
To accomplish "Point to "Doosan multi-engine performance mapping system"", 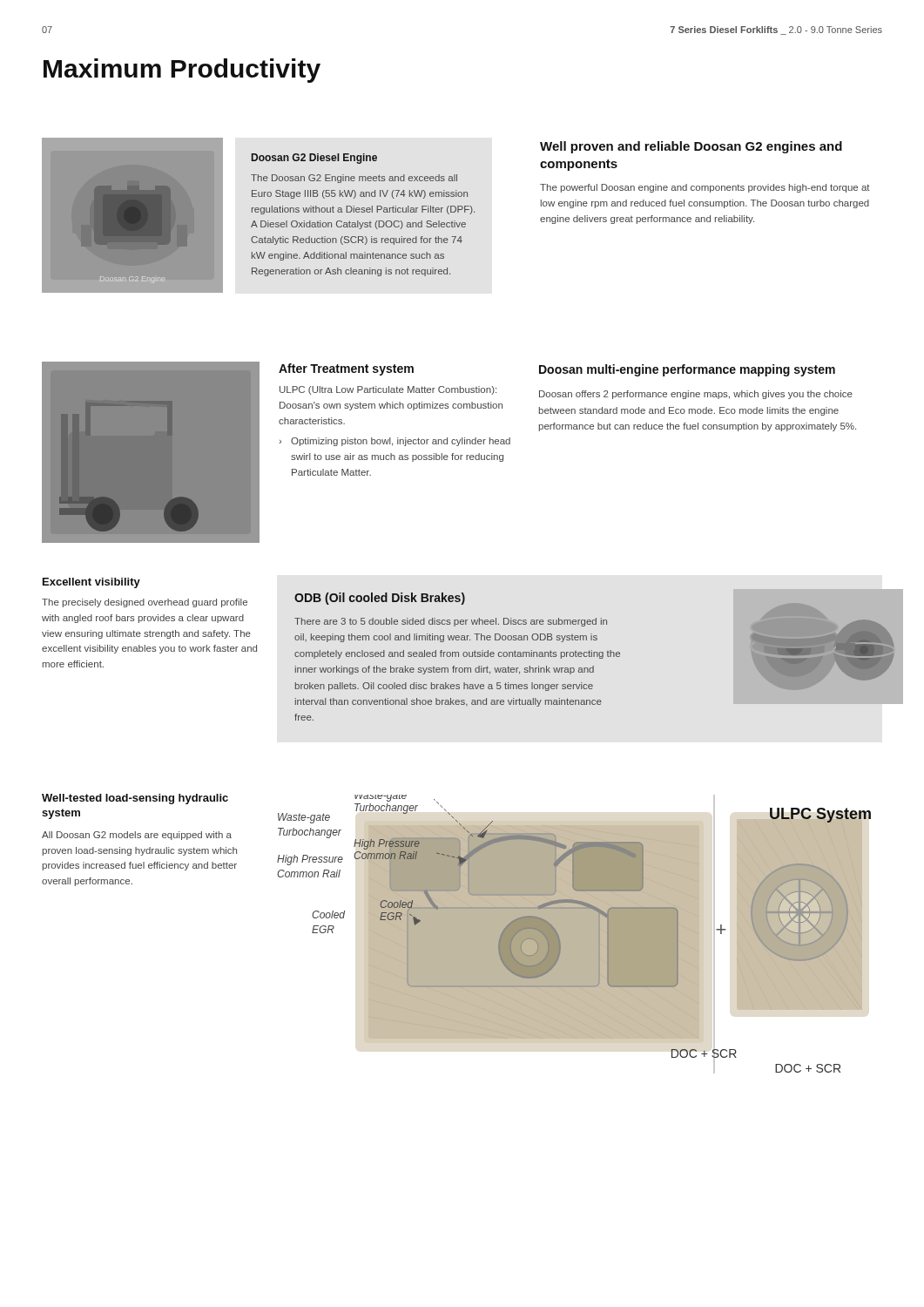I will [687, 369].
